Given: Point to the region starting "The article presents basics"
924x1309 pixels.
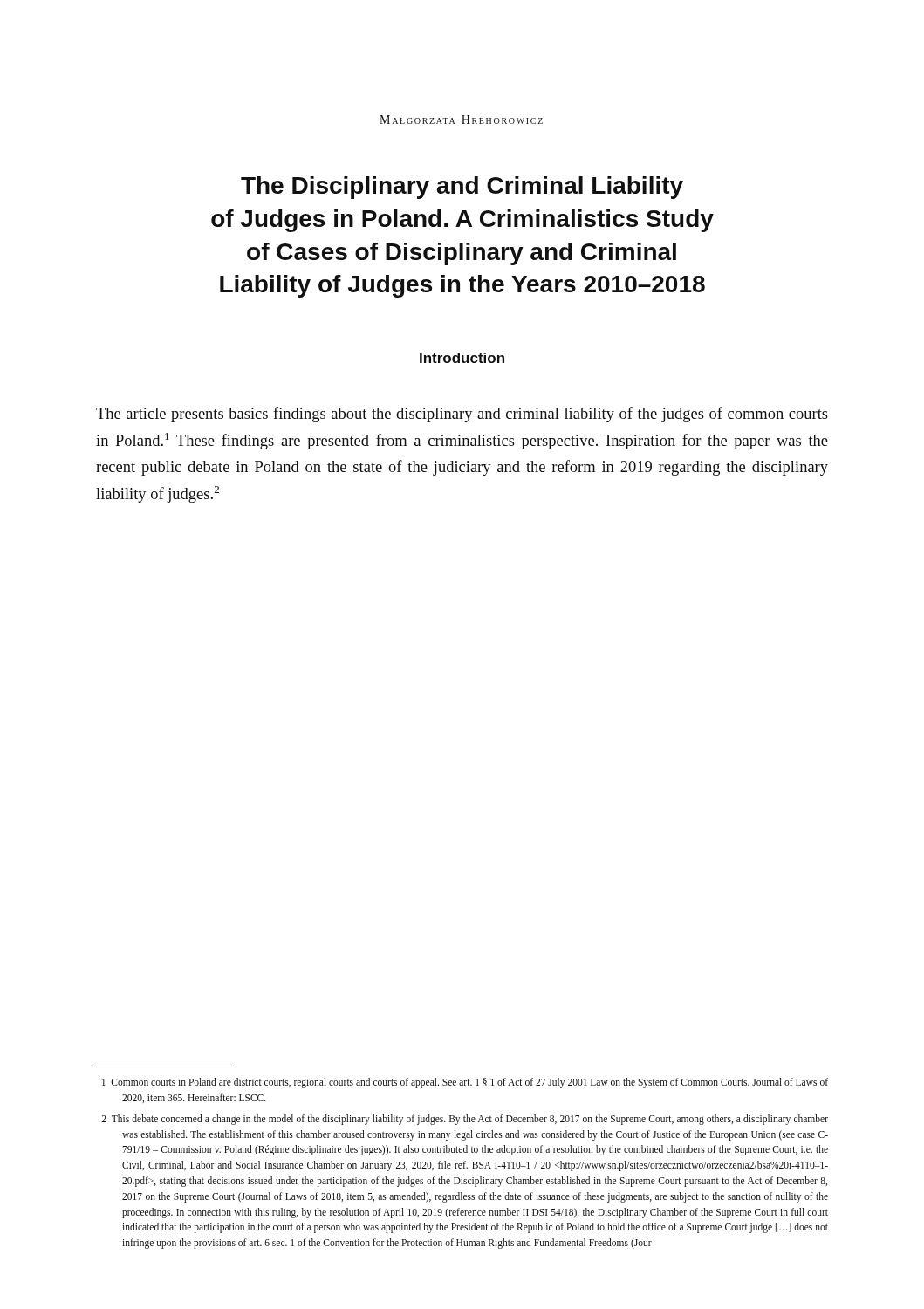Looking at the screenshot, I should (462, 454).
